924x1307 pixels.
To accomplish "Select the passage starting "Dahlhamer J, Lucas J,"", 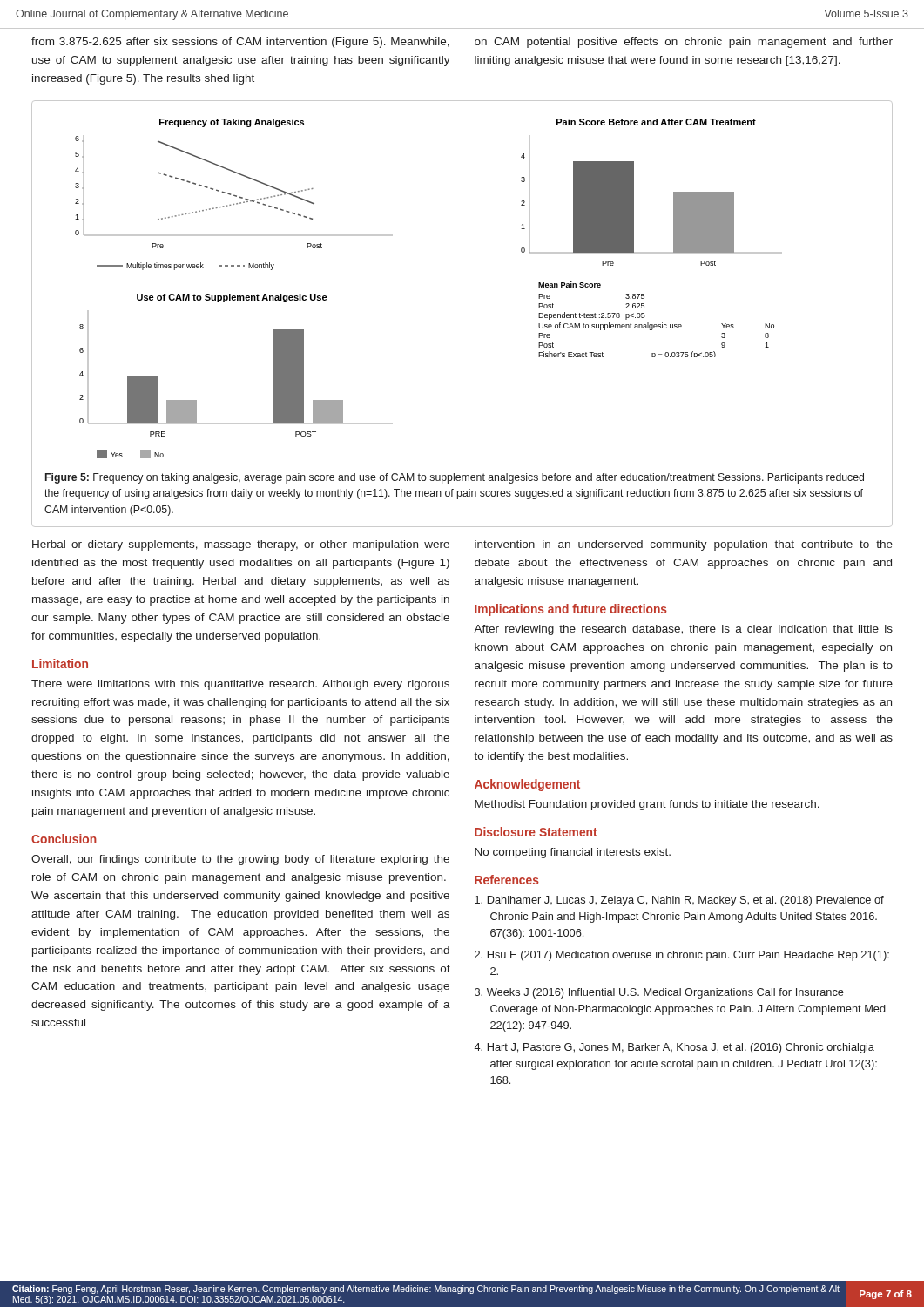I will click(x=679, y=916).
